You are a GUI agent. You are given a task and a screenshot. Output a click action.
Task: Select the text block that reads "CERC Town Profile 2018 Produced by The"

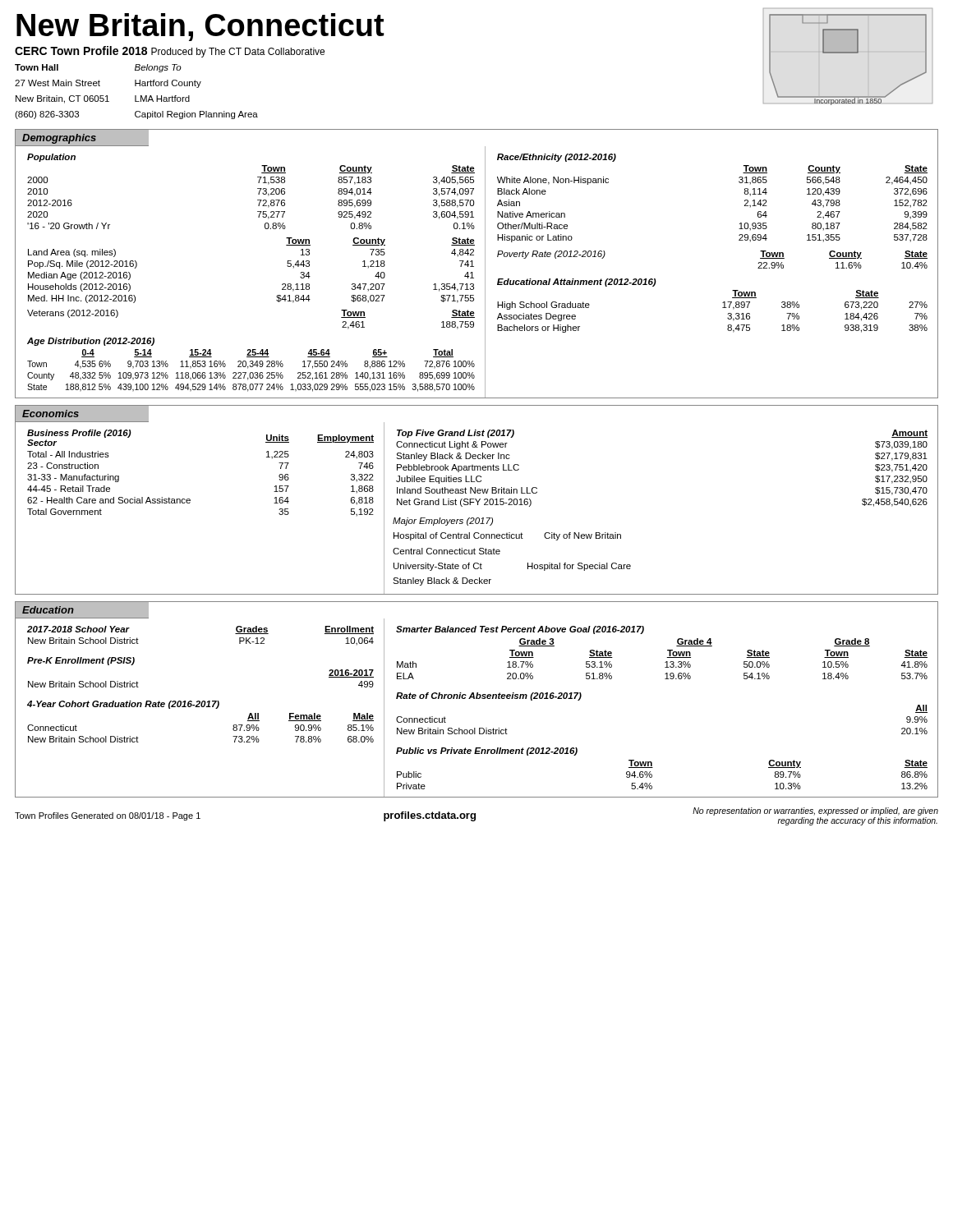[x=170, y=51]
